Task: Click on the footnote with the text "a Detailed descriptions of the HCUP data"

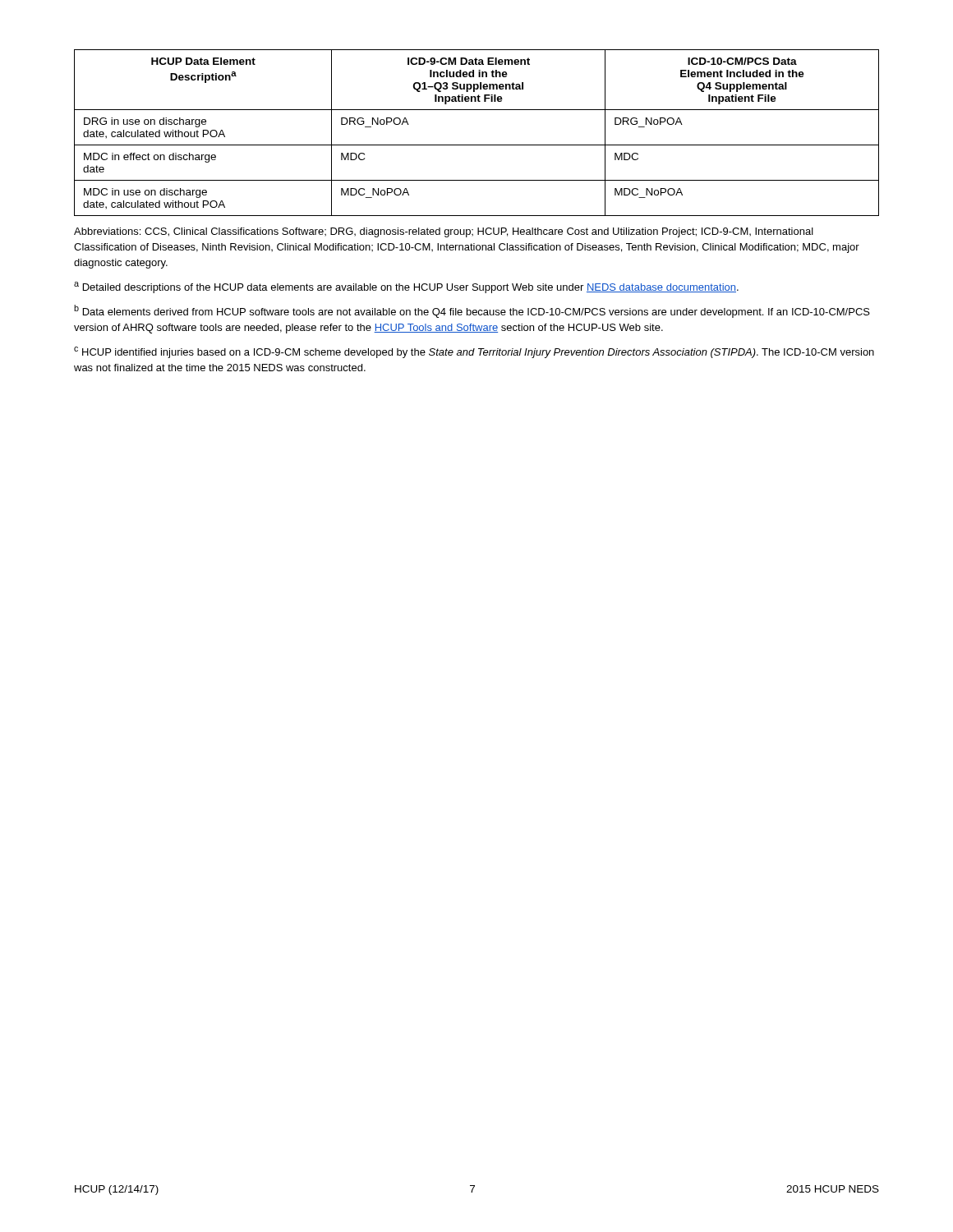Action: (x=476, y=286)
